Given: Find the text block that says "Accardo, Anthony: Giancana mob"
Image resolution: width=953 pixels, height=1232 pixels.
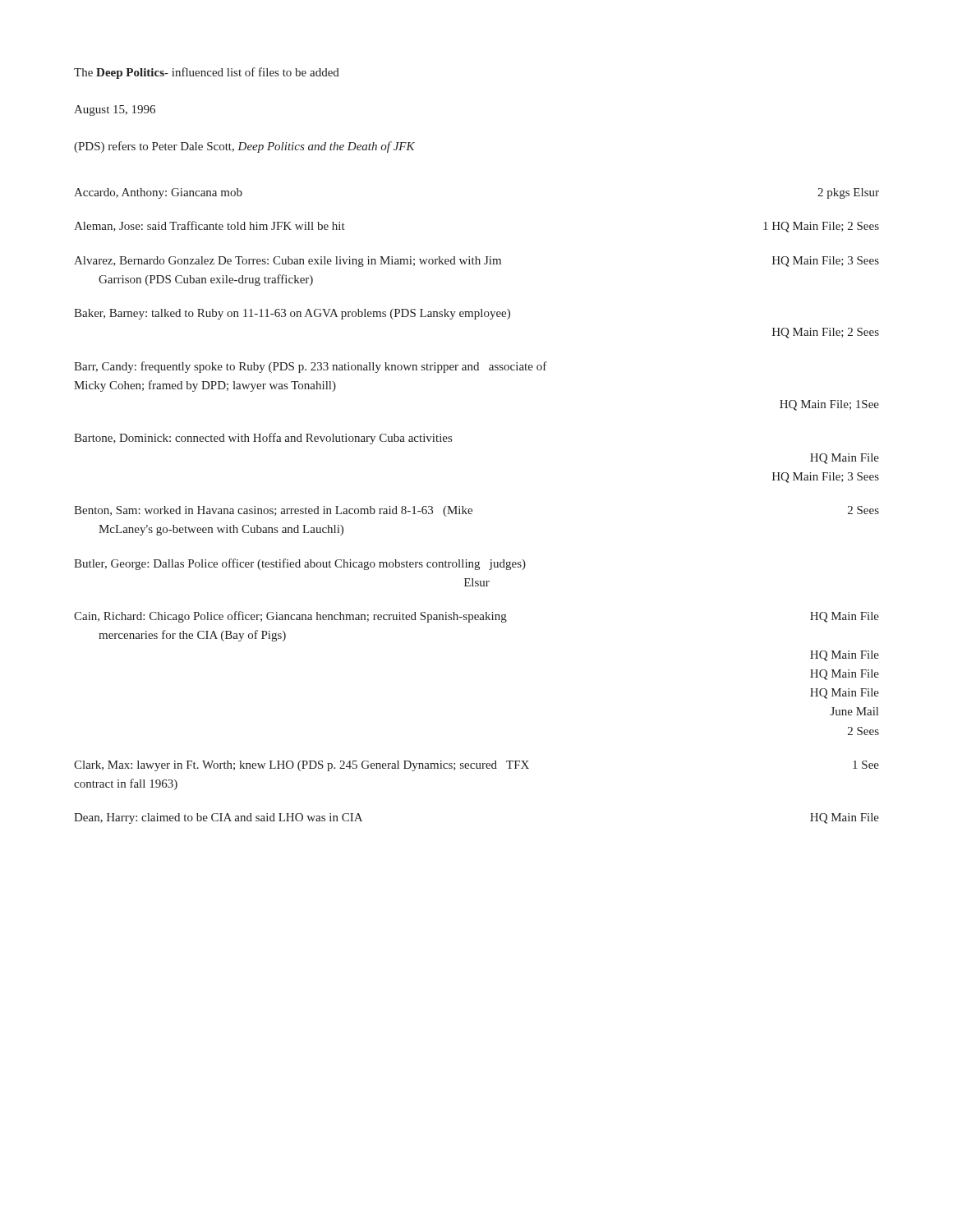Looking at the screenshot, I should [x=161, y=193].
